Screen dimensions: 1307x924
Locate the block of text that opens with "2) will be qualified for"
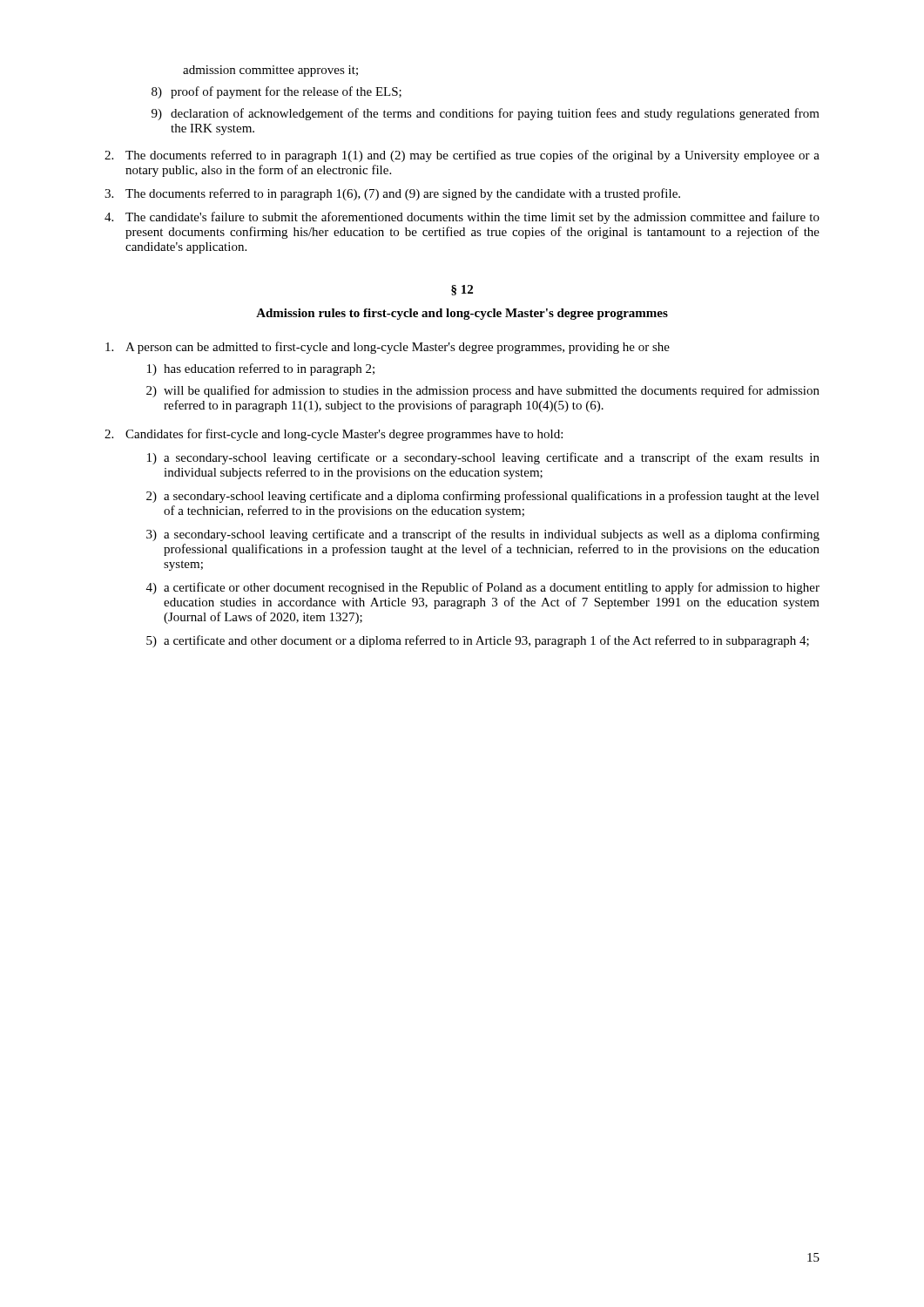(x=475, y=398)
